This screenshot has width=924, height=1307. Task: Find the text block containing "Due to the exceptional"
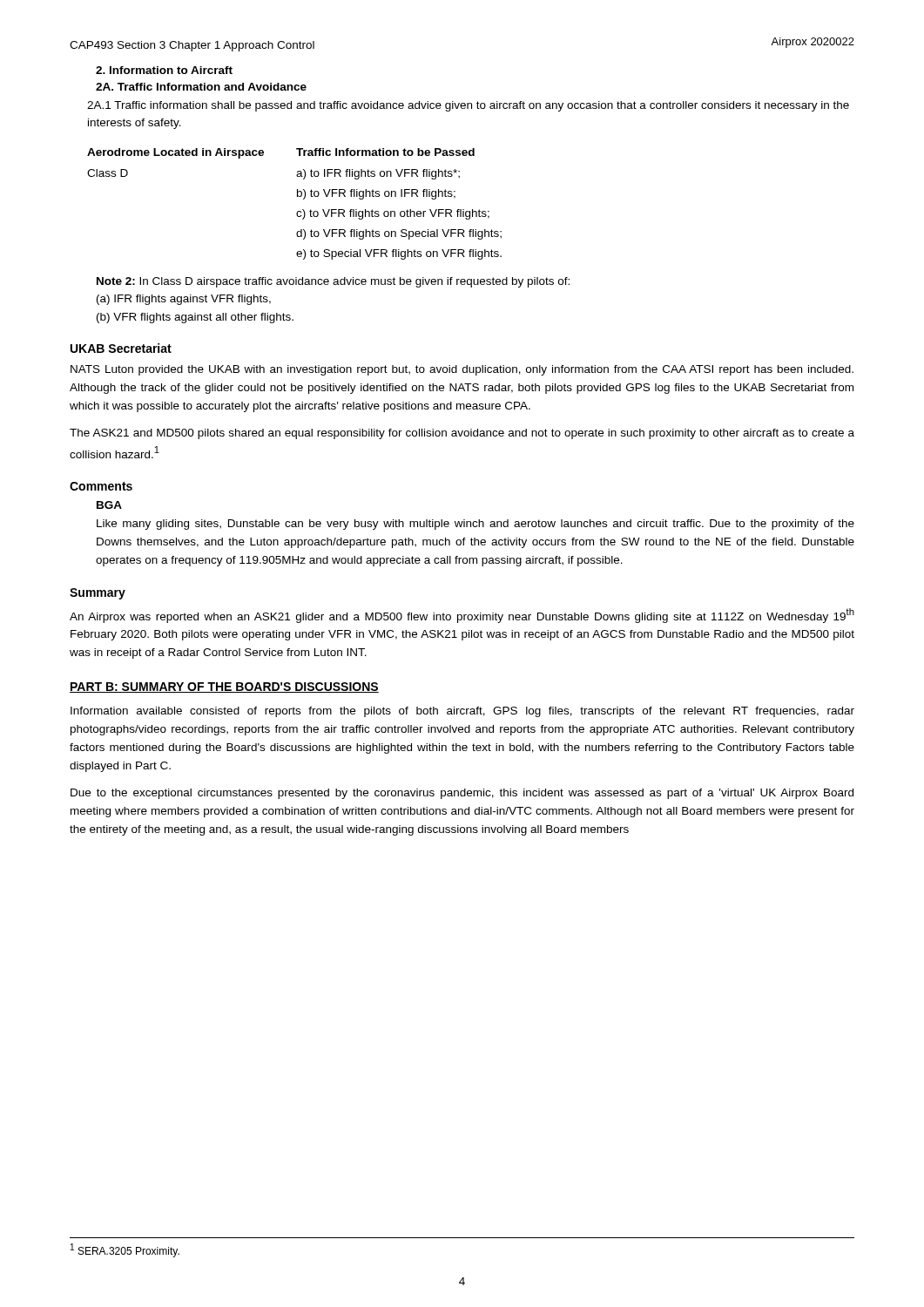(x=462, y=810)
